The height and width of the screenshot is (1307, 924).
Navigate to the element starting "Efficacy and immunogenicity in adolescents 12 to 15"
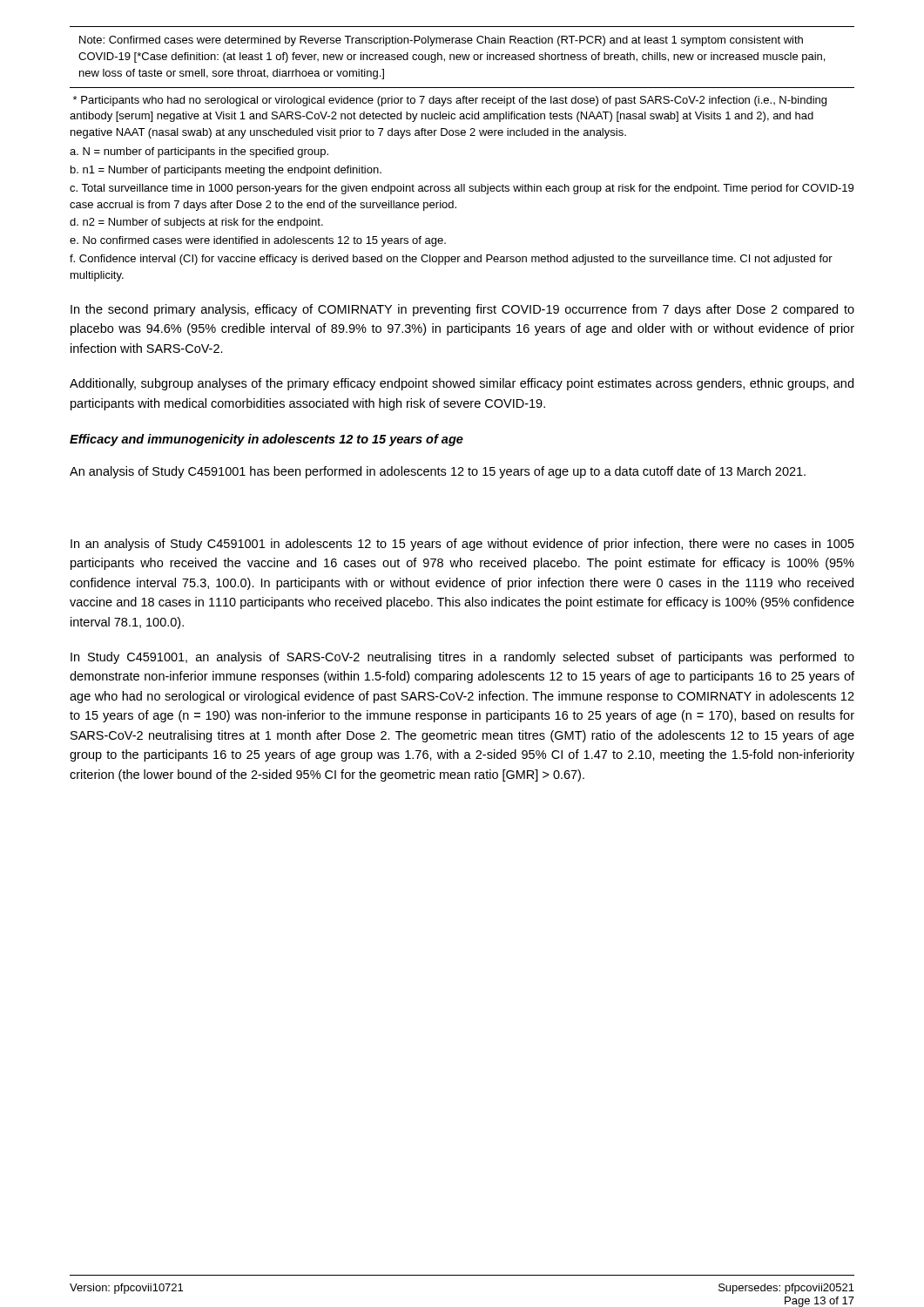click(x=266, y=439)
